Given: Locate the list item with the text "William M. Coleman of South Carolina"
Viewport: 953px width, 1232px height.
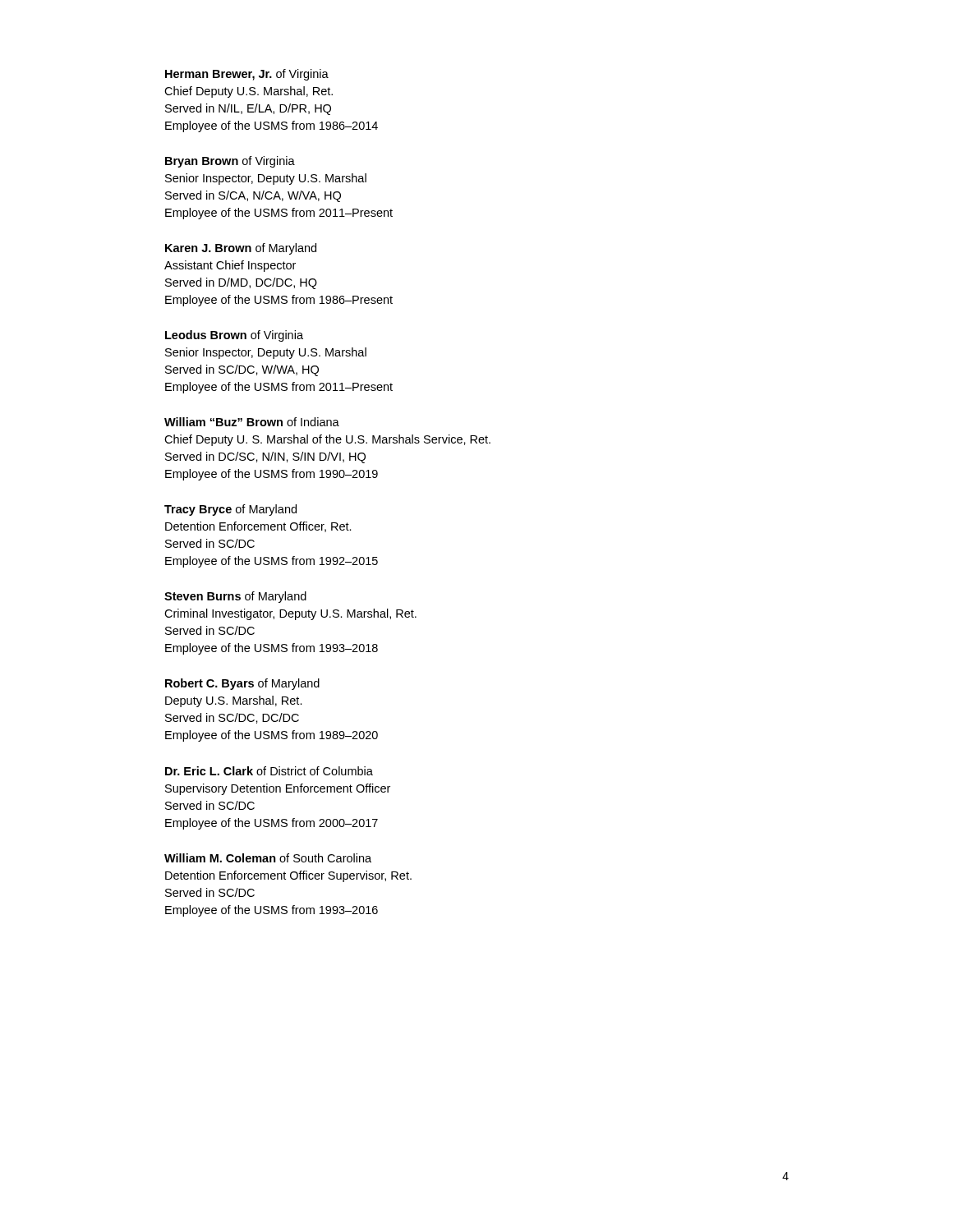Looking at the screenshot, I should [268, 858].
